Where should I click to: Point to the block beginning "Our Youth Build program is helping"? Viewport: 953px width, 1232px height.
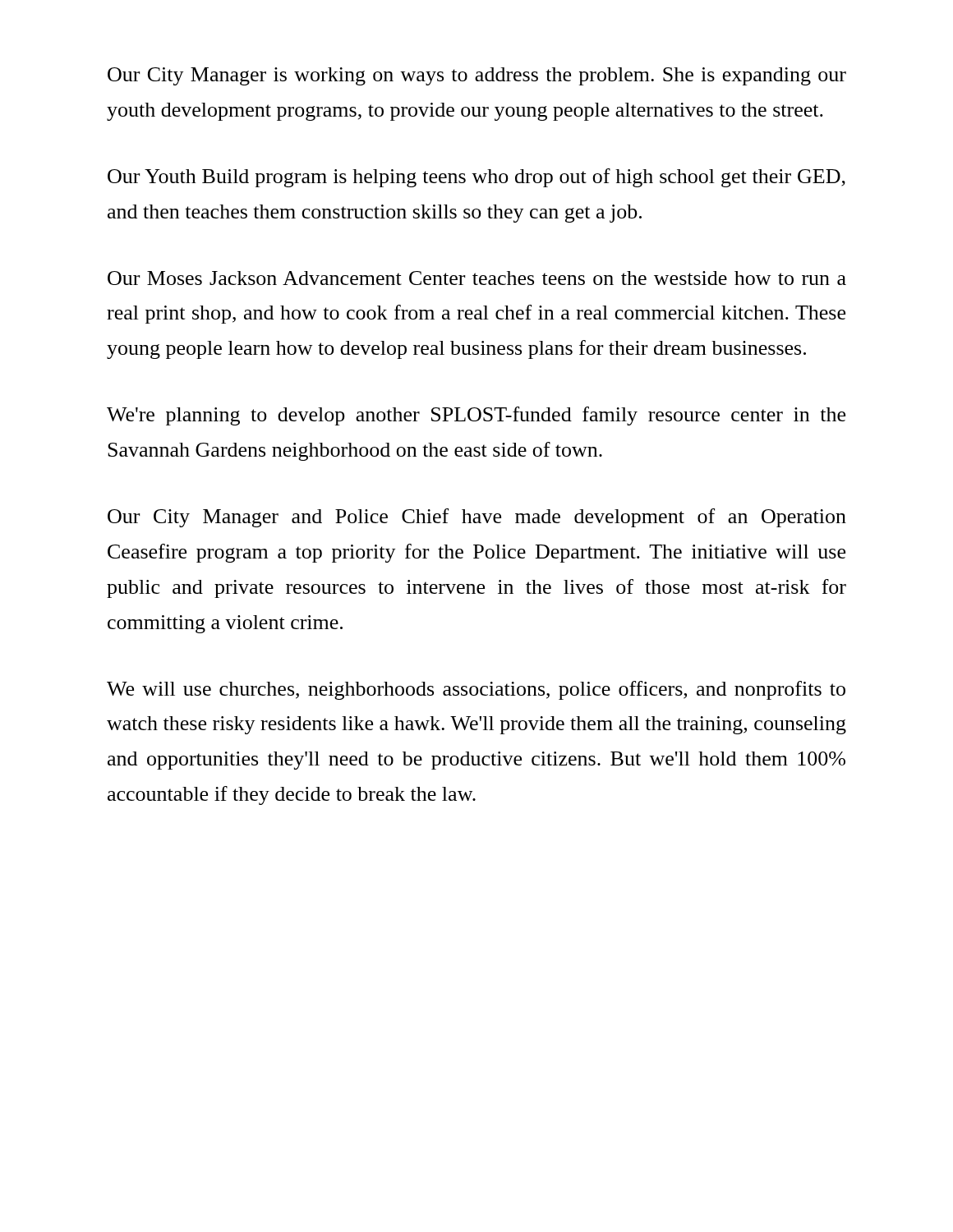coord(476,194)
